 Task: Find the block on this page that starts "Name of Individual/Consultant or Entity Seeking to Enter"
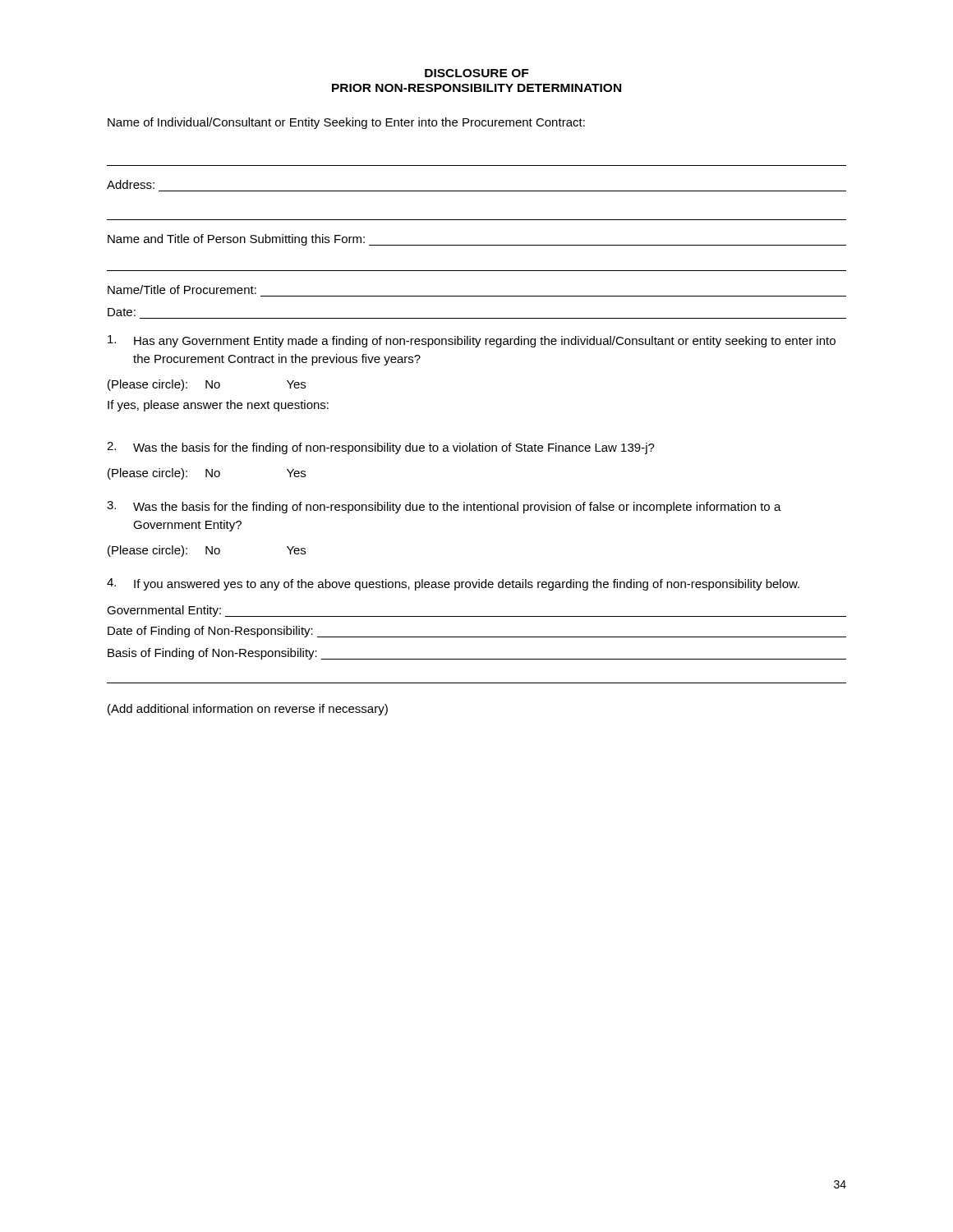pyautogui.click(x=346, y=122)
